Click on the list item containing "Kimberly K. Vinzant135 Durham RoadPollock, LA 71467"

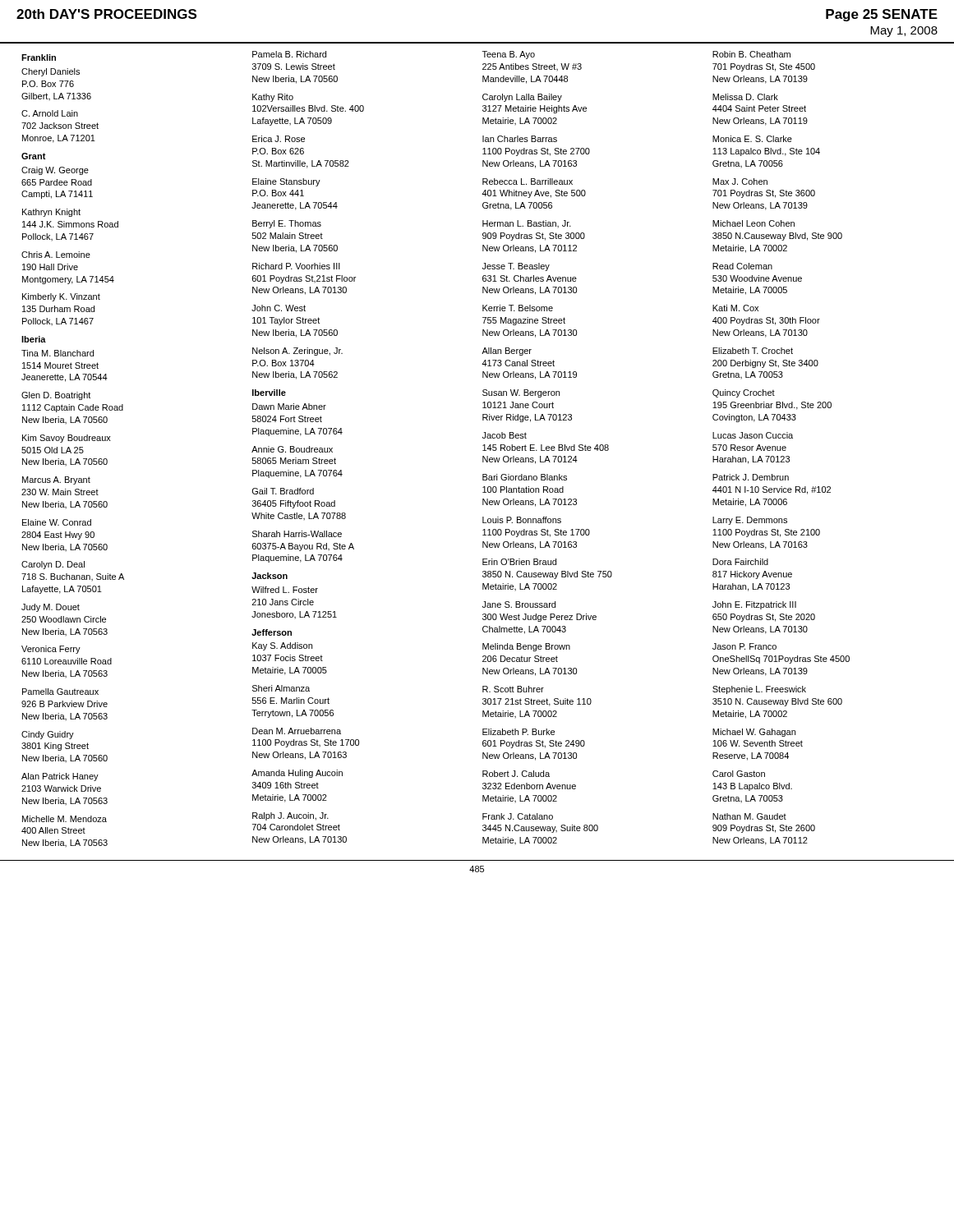(61, 297)
